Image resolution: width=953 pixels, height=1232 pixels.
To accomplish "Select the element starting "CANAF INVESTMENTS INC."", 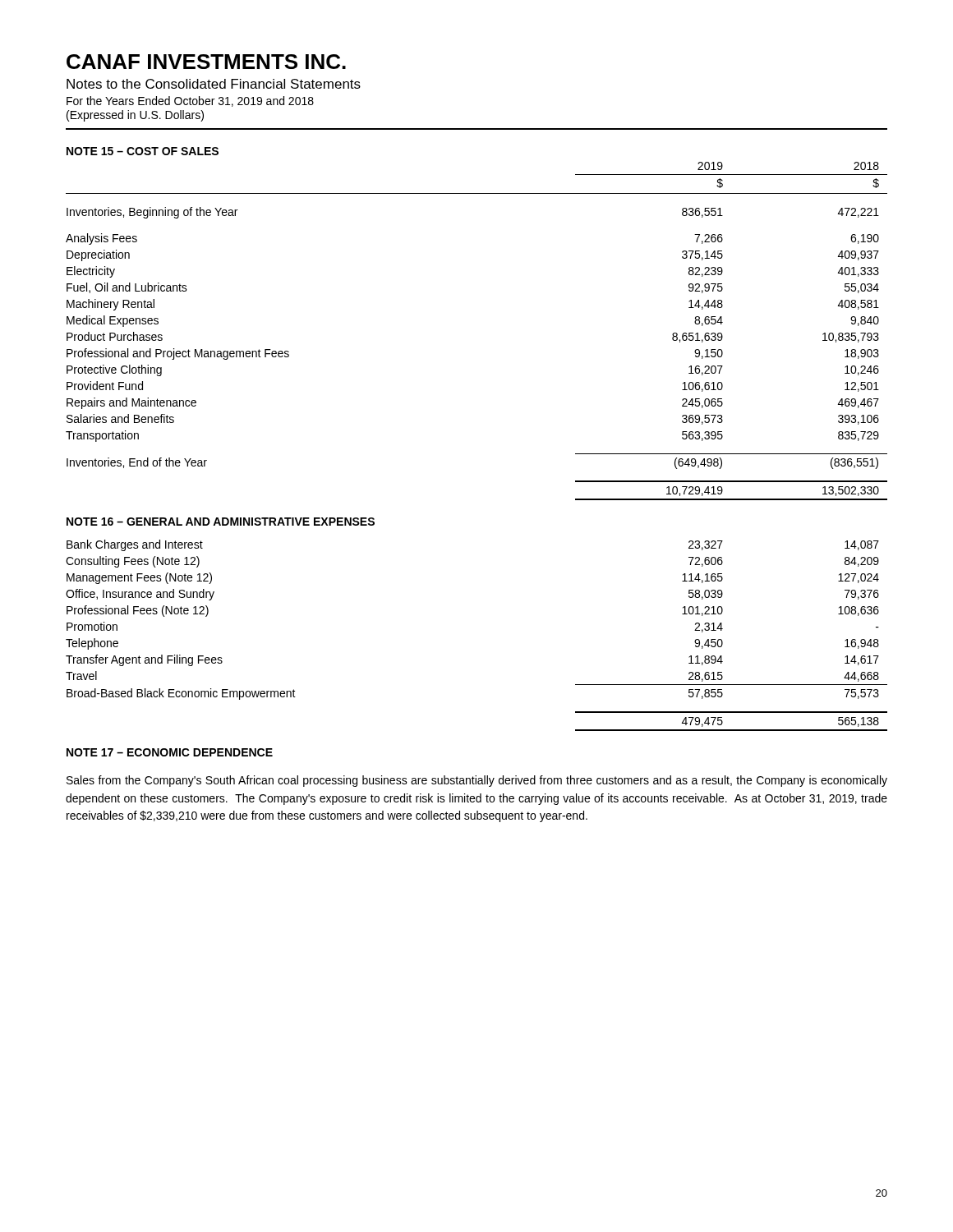I will pyautogui.click(x=206, y=62).
